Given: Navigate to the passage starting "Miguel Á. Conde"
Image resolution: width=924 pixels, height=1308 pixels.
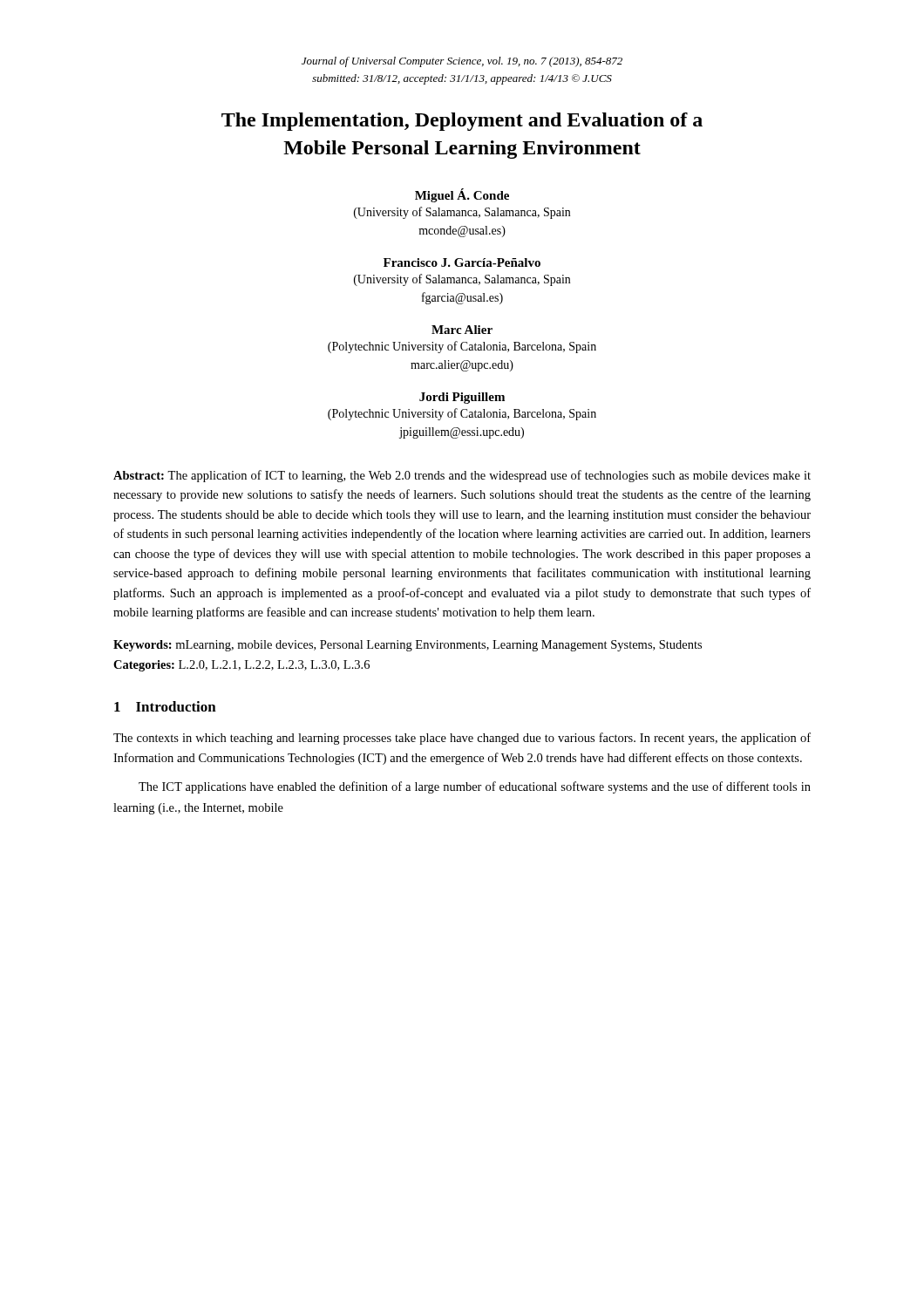Looking at the screenshot, I should click(x=462, y=214).
